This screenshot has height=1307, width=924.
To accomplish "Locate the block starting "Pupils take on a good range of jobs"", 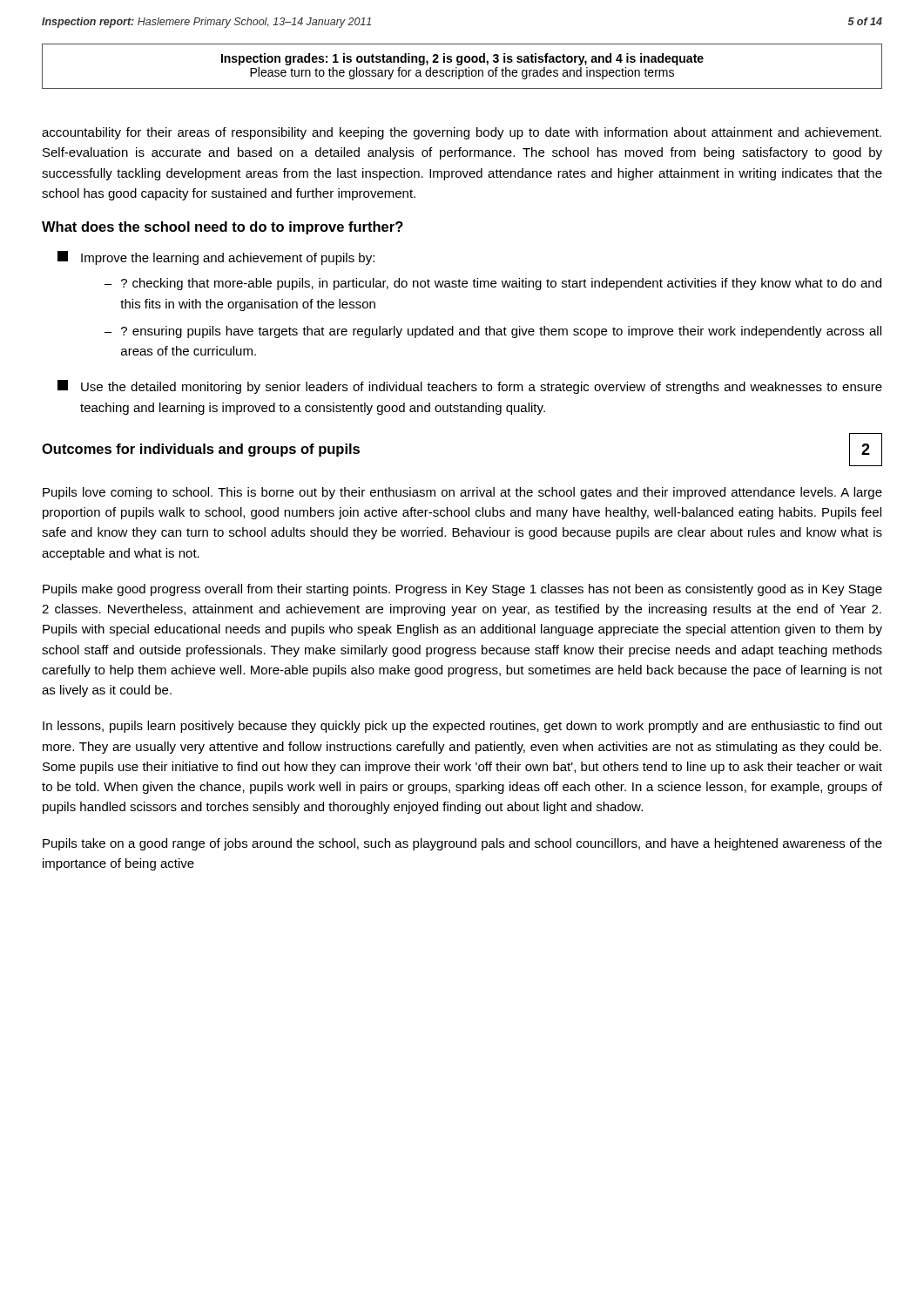I will [462, 853].
